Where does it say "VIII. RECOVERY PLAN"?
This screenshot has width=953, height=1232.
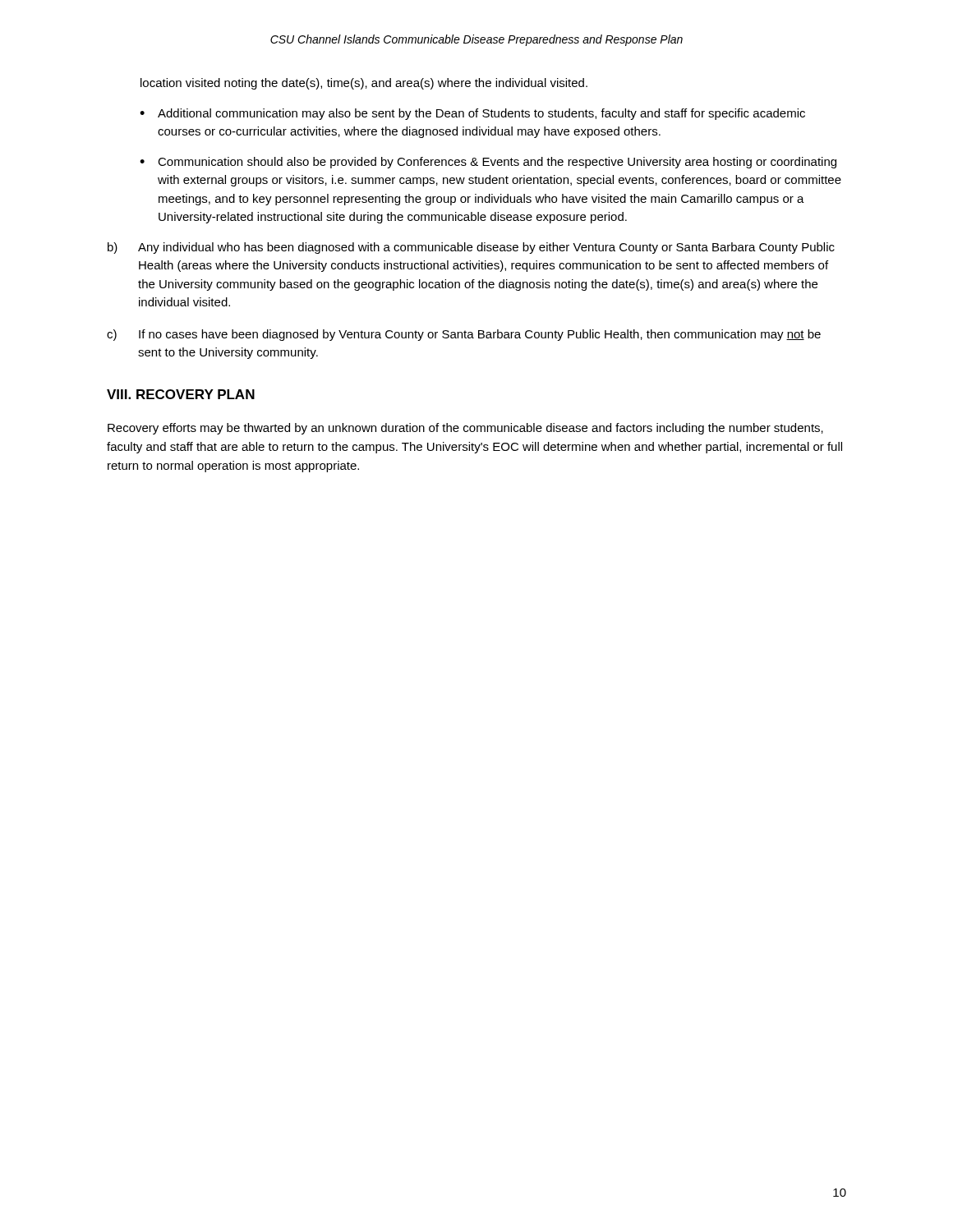click(x=181, y=394)
